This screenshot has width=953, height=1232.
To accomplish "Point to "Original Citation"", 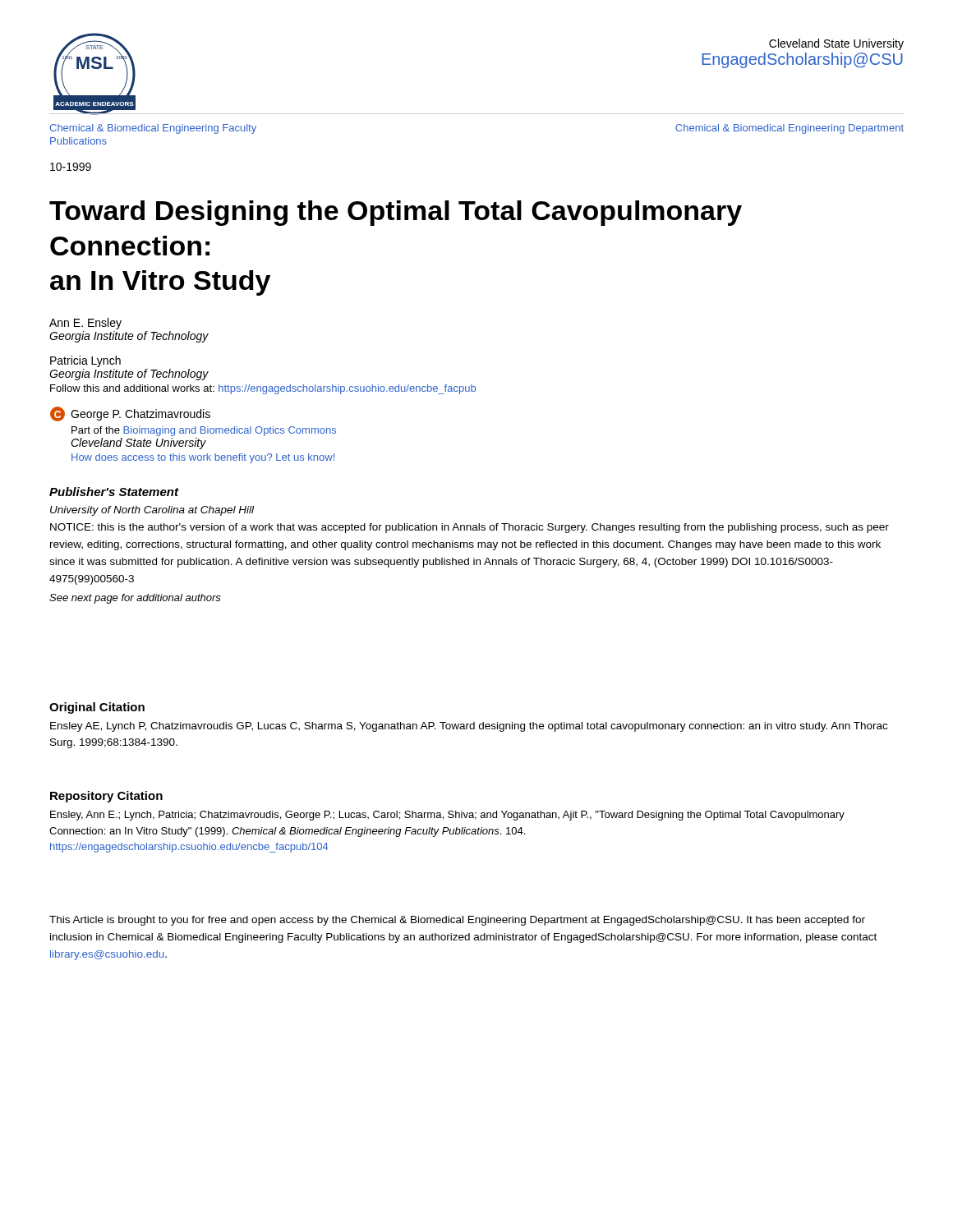I will (x=97, y=707).
